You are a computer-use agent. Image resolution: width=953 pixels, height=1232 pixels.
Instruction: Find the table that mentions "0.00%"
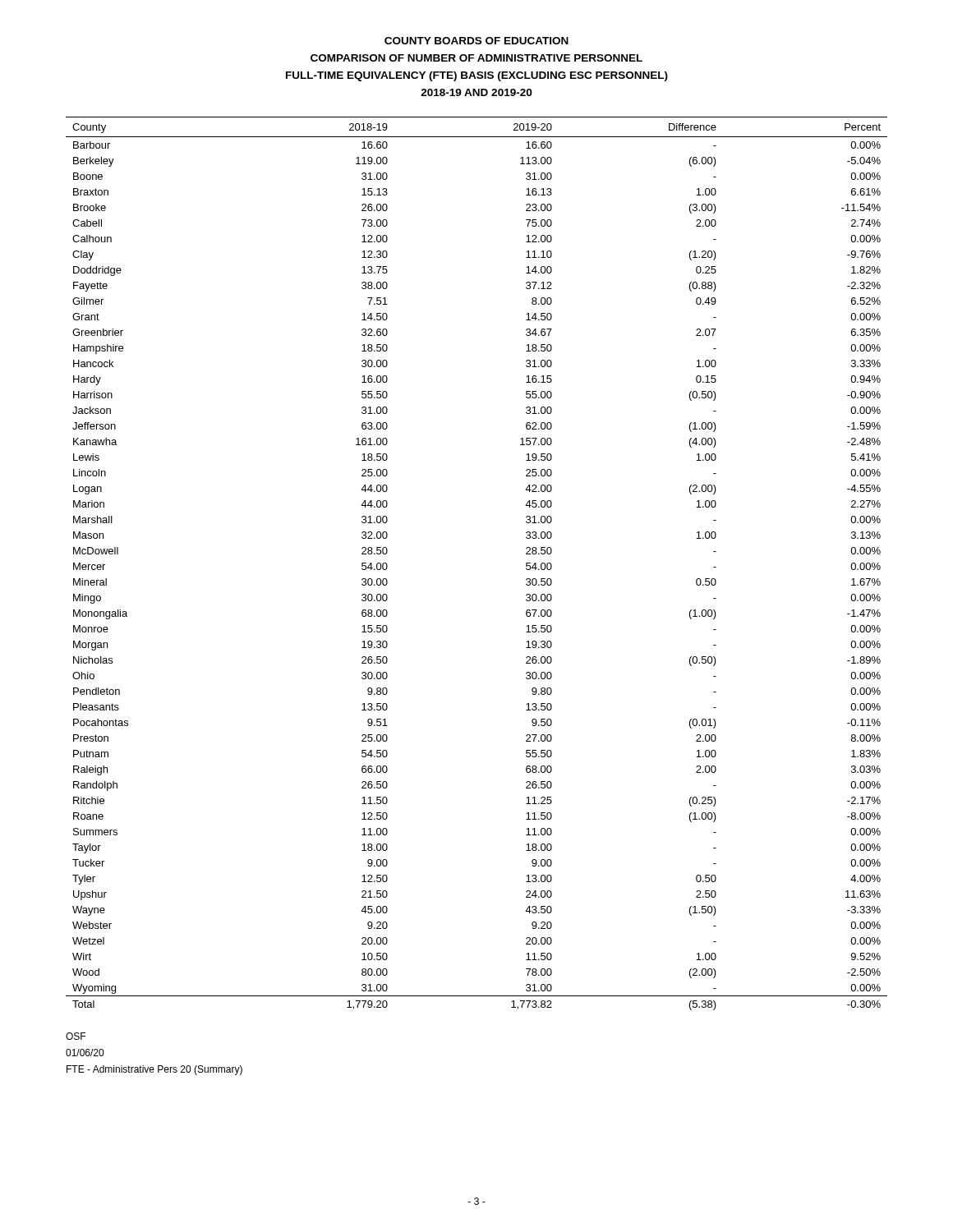[x=476, y=564]
